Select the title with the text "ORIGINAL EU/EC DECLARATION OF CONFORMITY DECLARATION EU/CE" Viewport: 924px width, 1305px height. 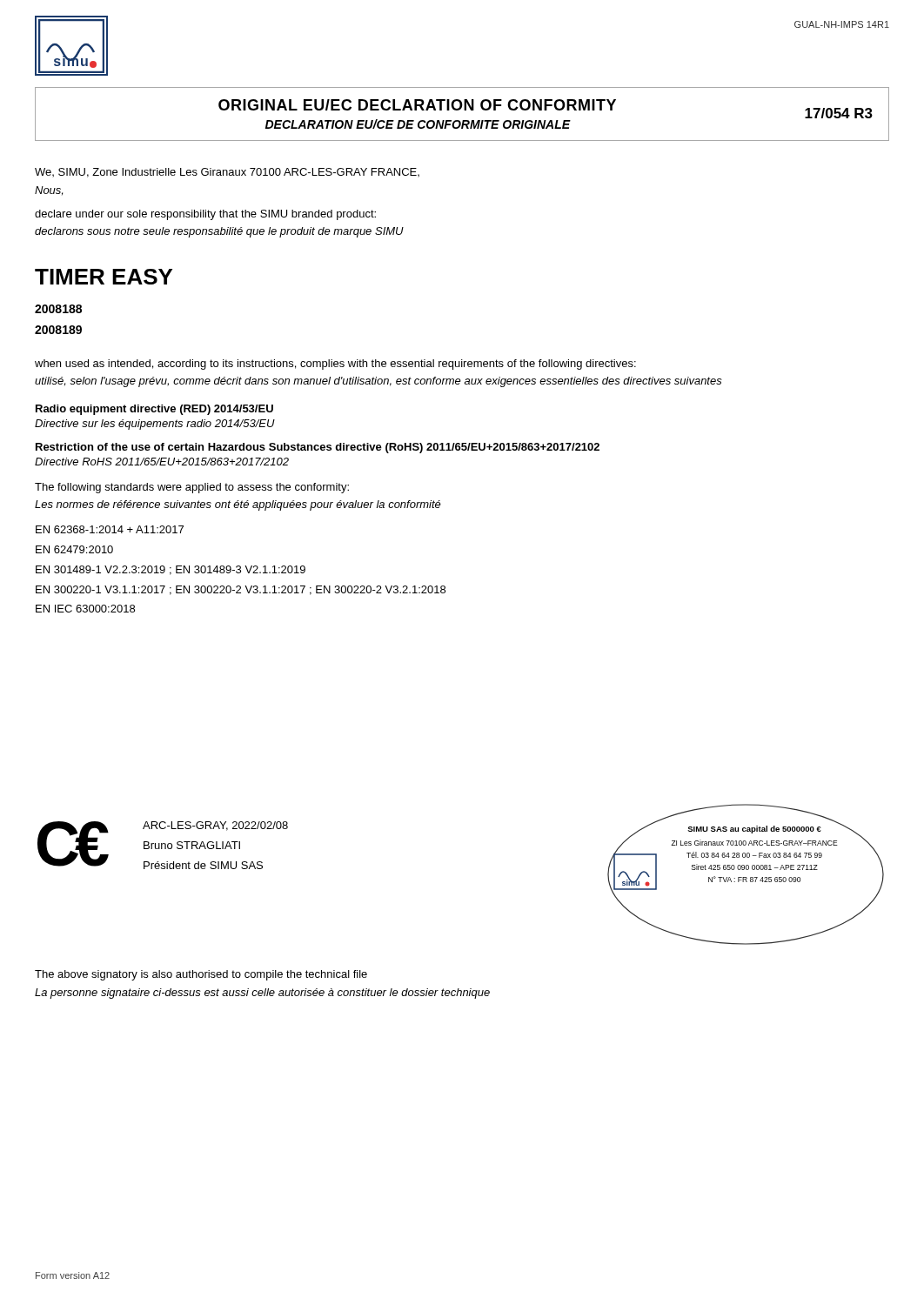[x=462, y=114]
